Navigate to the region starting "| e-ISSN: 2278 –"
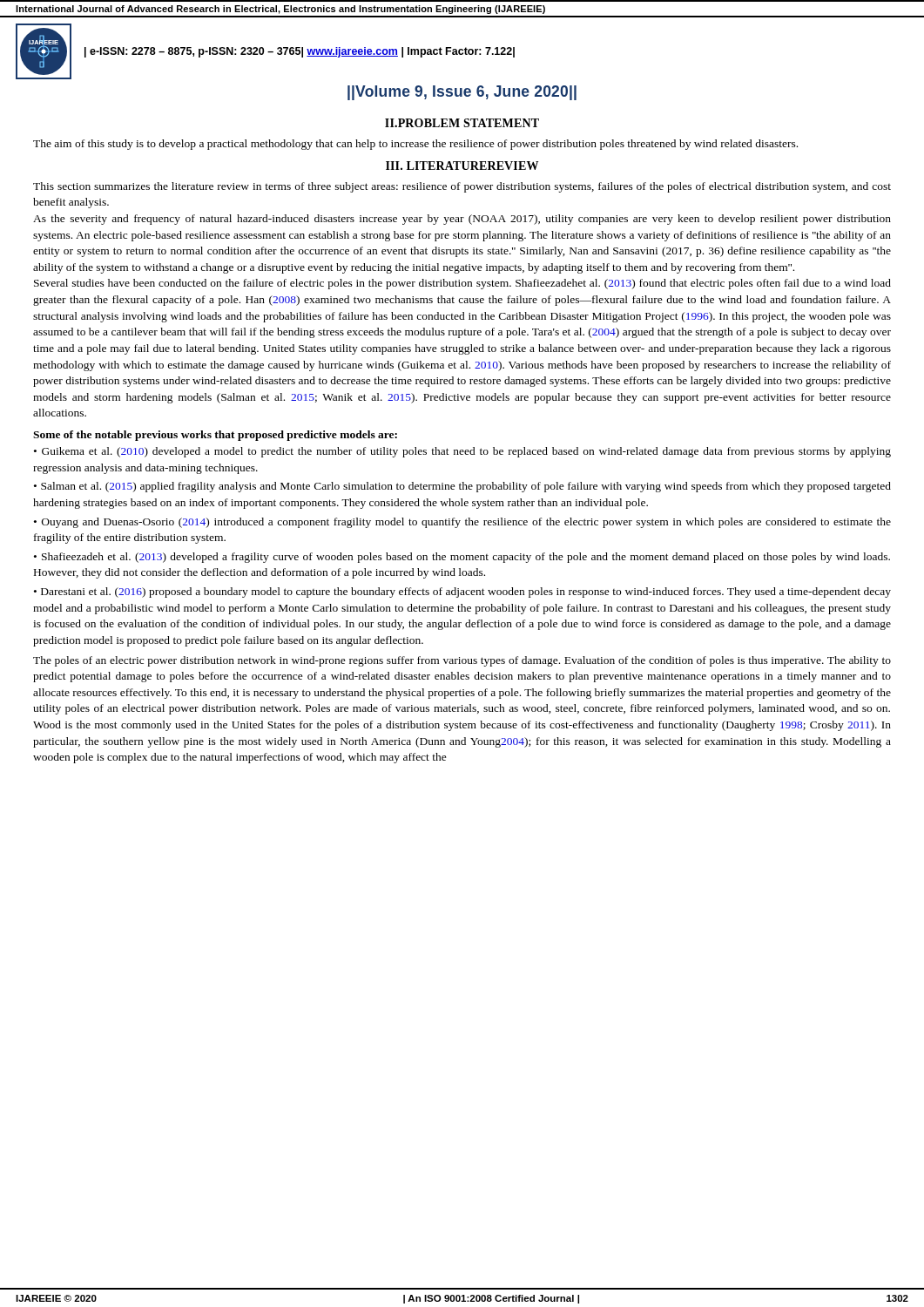This screenshot has width=924, height=1307. (x=299, y=51)
